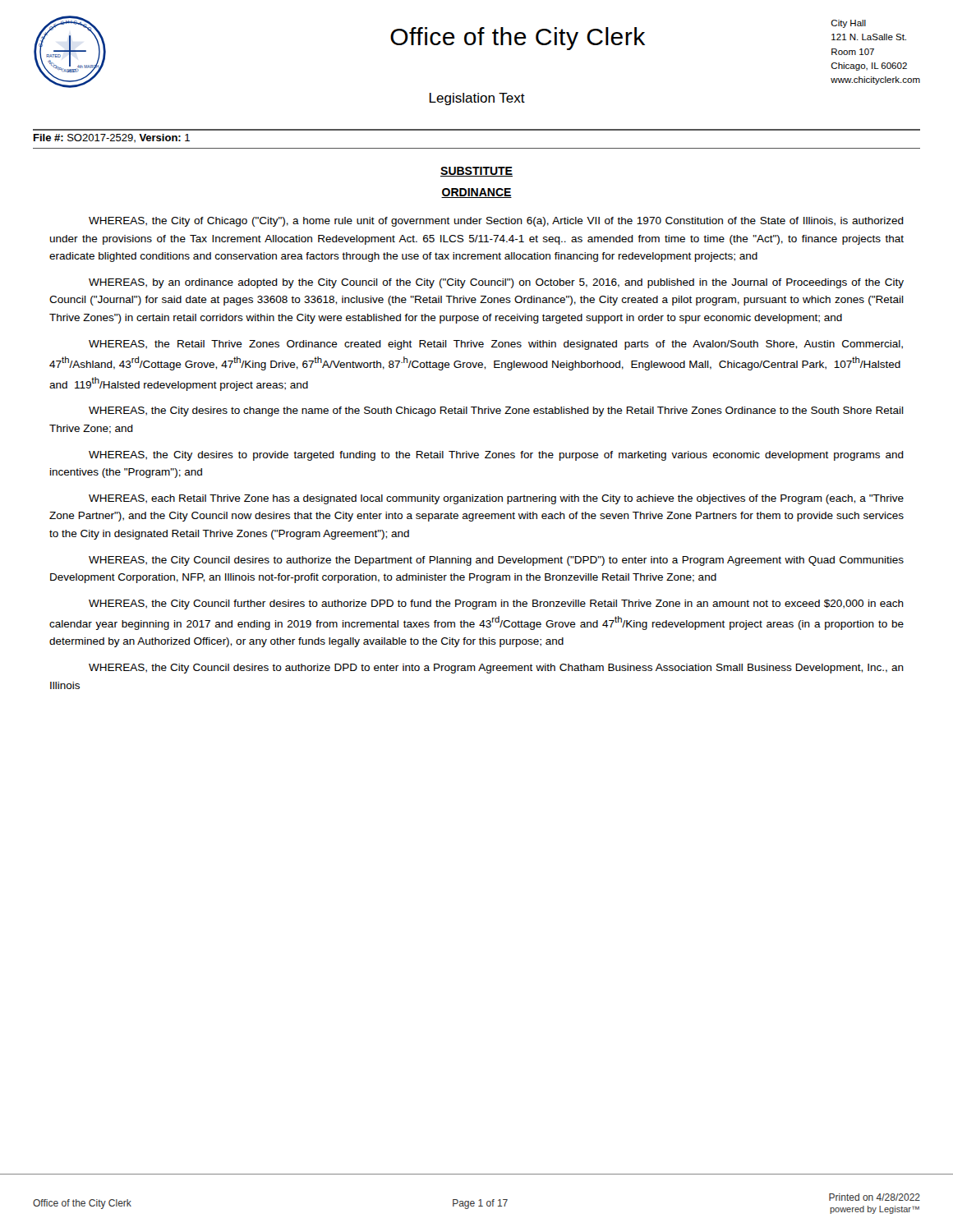Locate the block of text that opens with "WHEREAS, the City Council desires to authorize the"
Screen dimensions: 1232x953
click(476, 568)
